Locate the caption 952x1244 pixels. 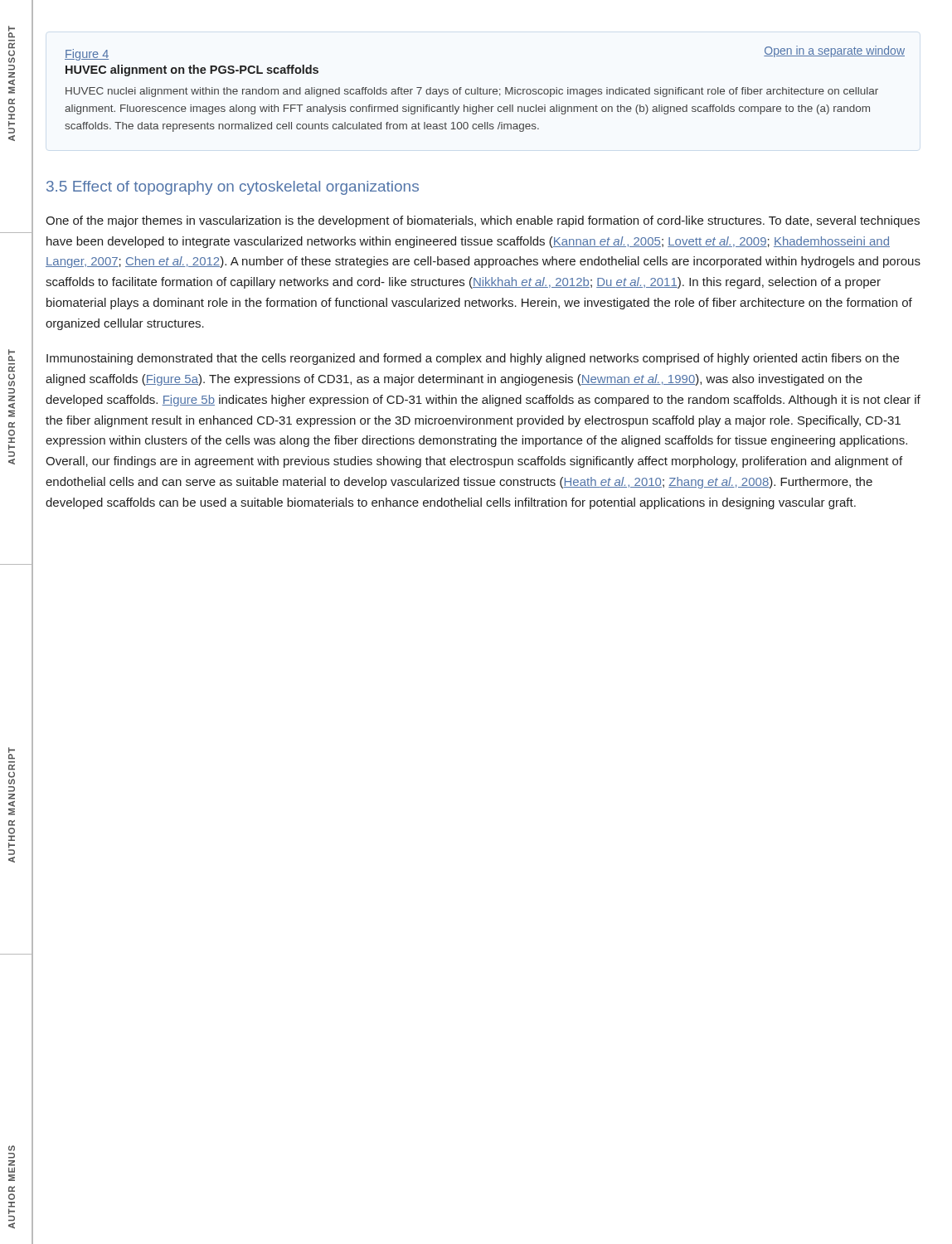[485, 89]
